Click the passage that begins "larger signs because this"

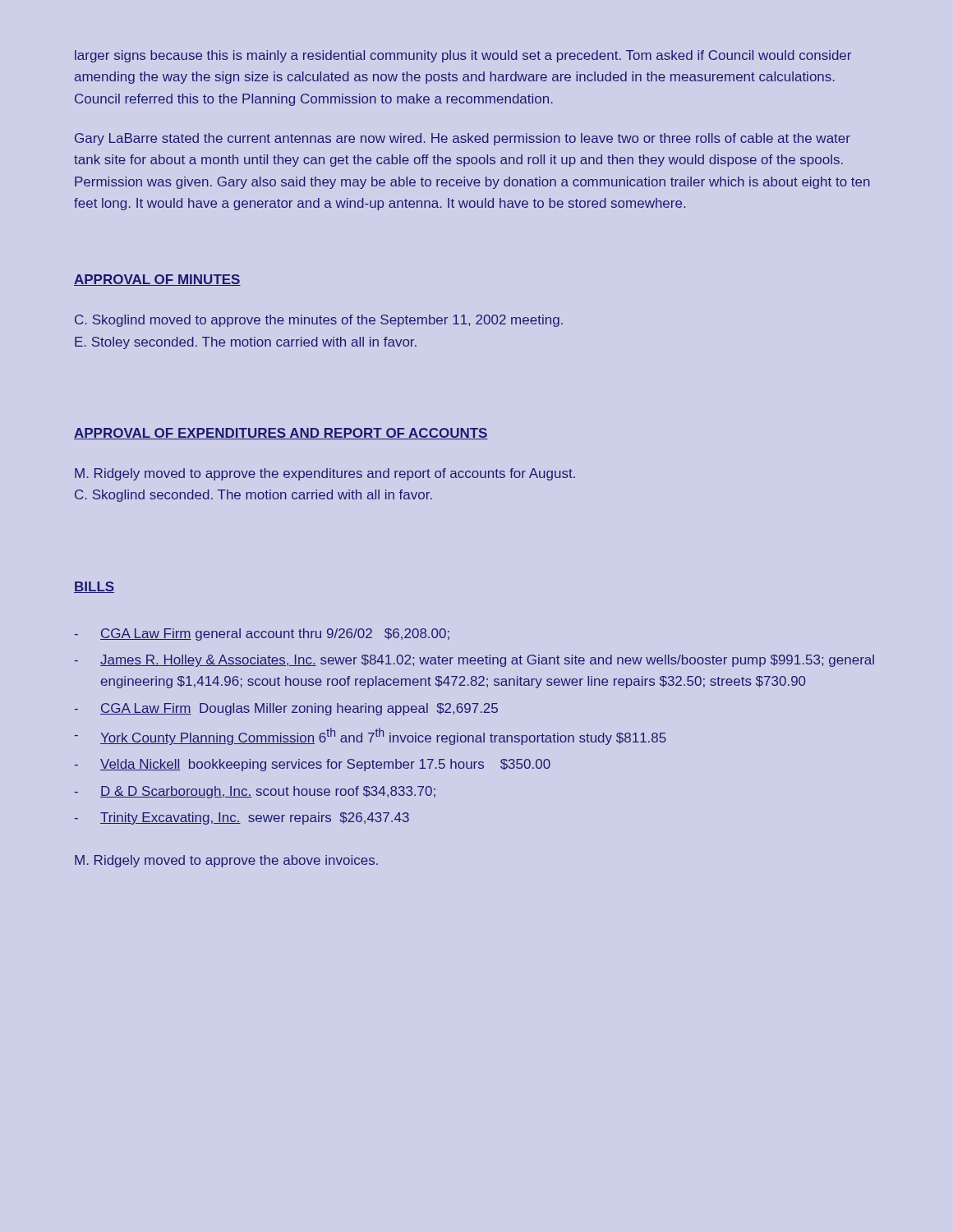click(463, 77)
